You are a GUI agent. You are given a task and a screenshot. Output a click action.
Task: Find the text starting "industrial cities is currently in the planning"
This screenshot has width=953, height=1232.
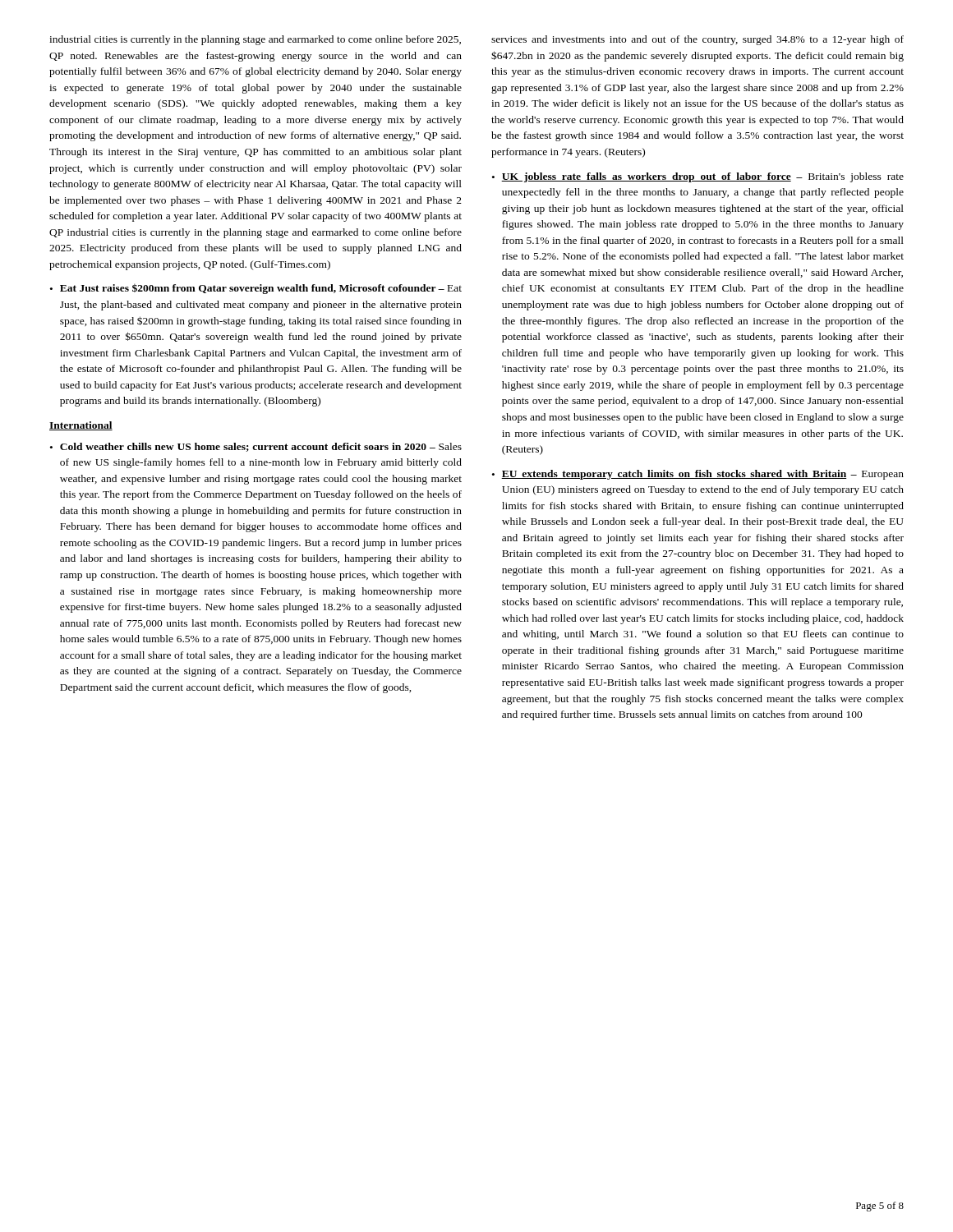tap(255, 152)
